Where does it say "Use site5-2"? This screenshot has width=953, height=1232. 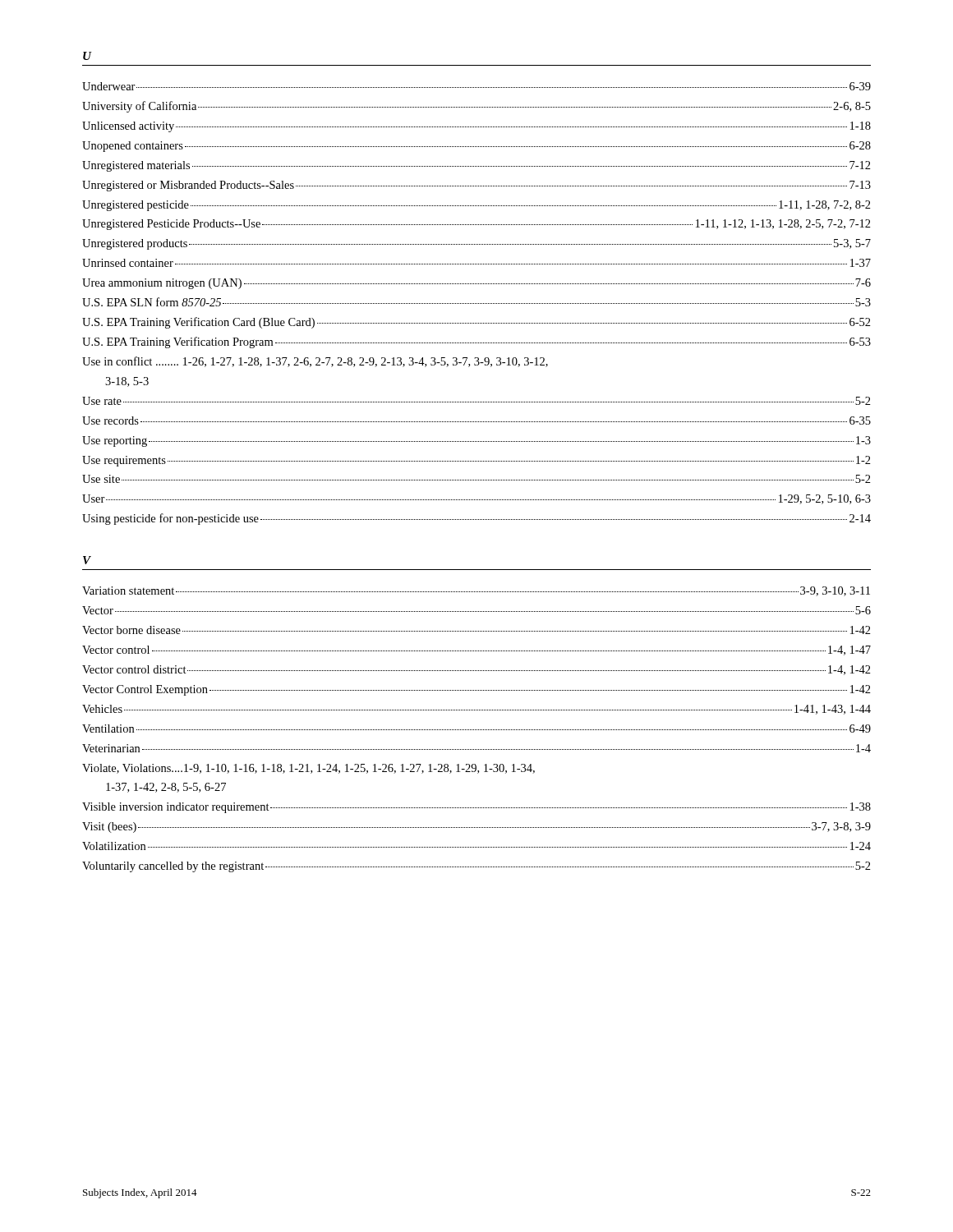click(476, 480)
